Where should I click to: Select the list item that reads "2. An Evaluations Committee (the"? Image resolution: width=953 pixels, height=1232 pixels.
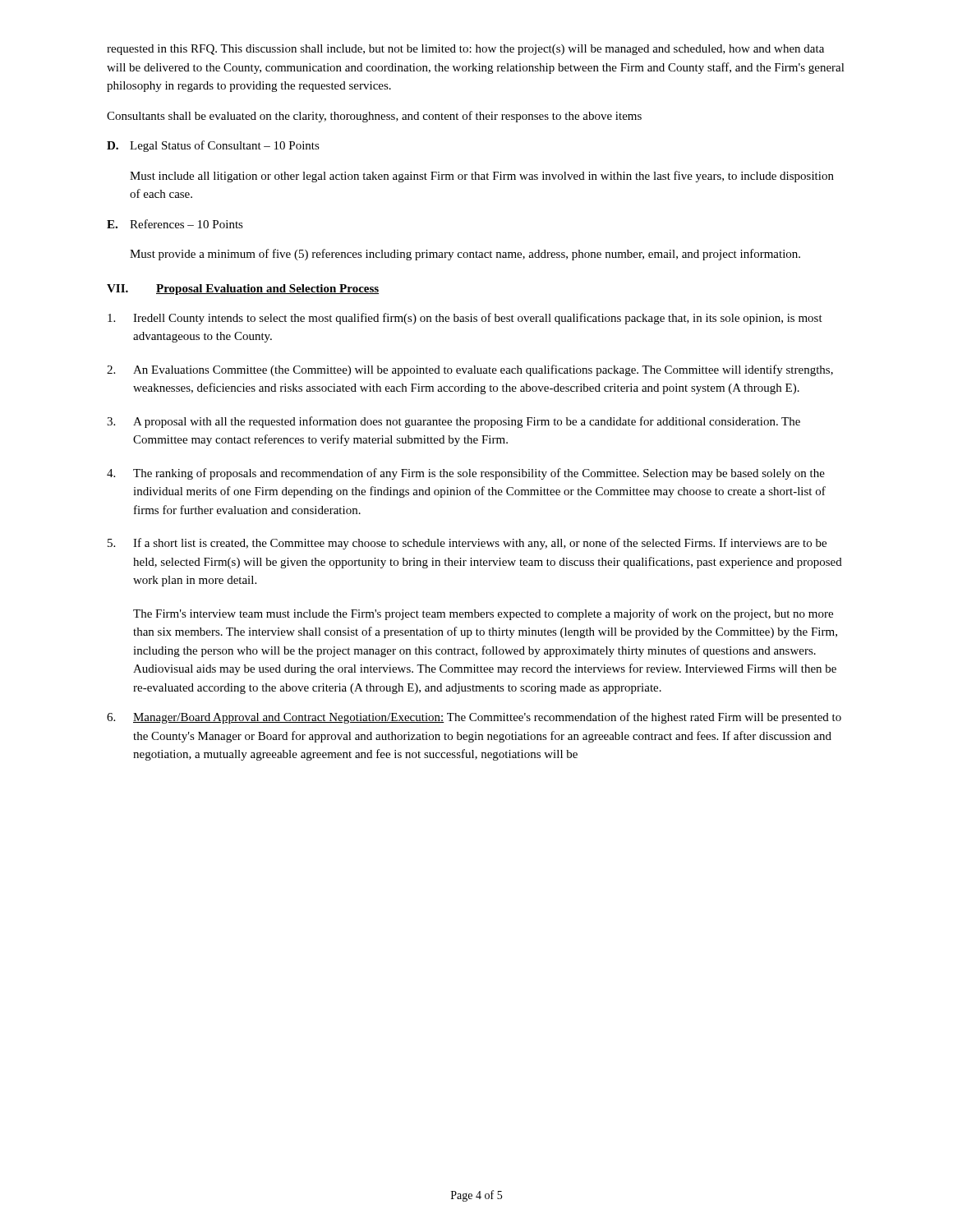pyautogui.click(x=476, y=379)
